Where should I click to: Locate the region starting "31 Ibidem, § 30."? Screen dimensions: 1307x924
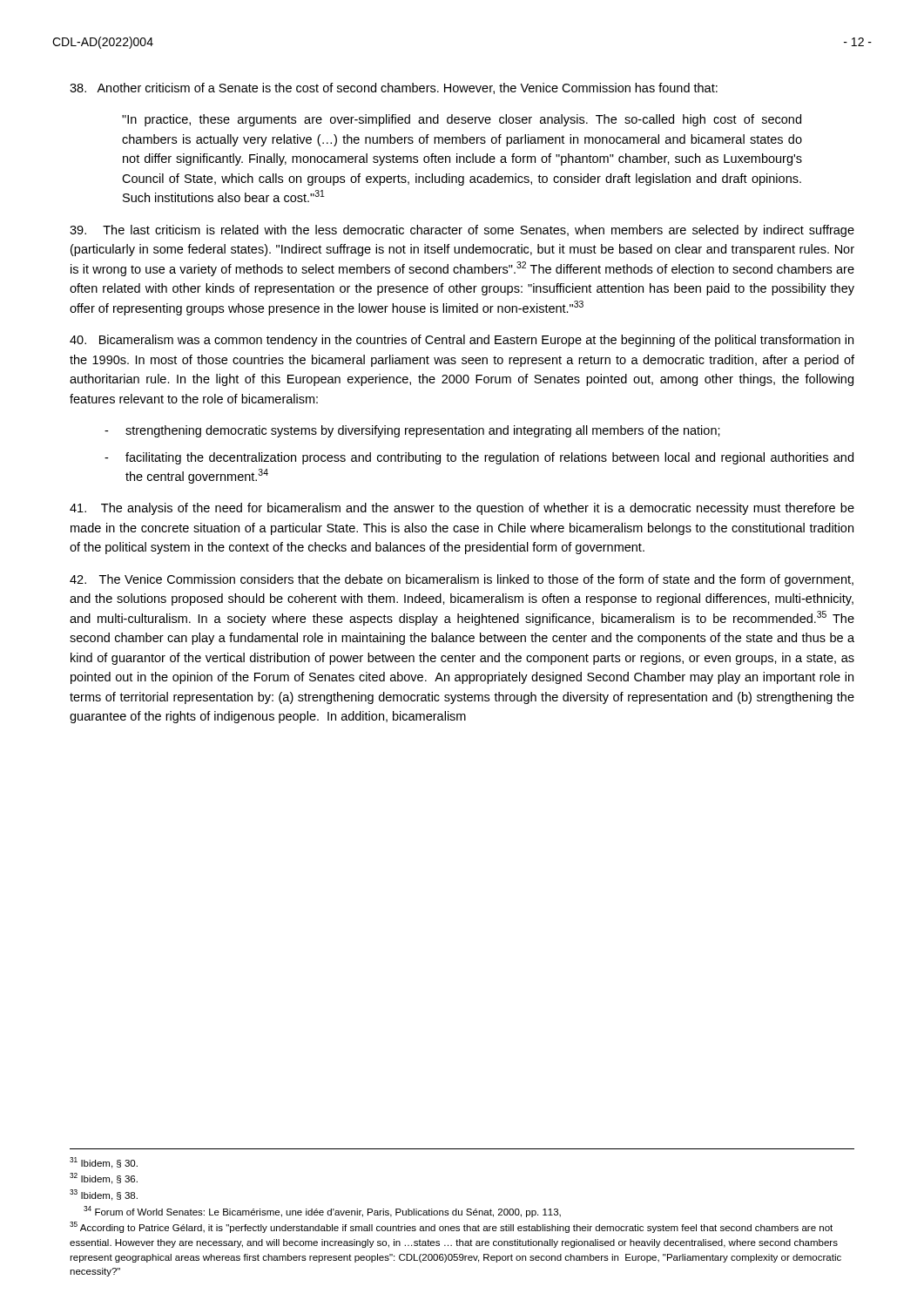pos(462,1218)
